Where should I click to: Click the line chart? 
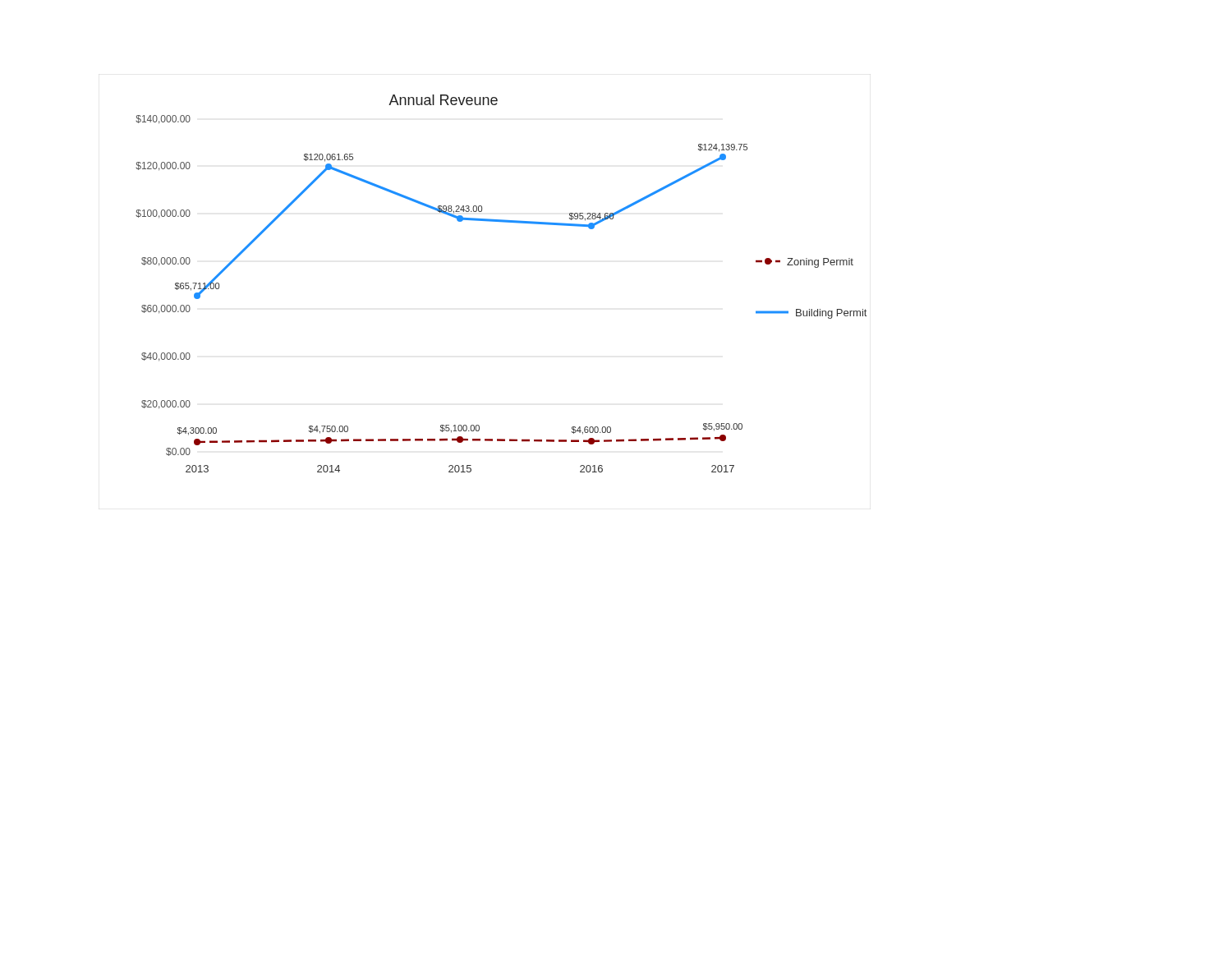[485, 292]
